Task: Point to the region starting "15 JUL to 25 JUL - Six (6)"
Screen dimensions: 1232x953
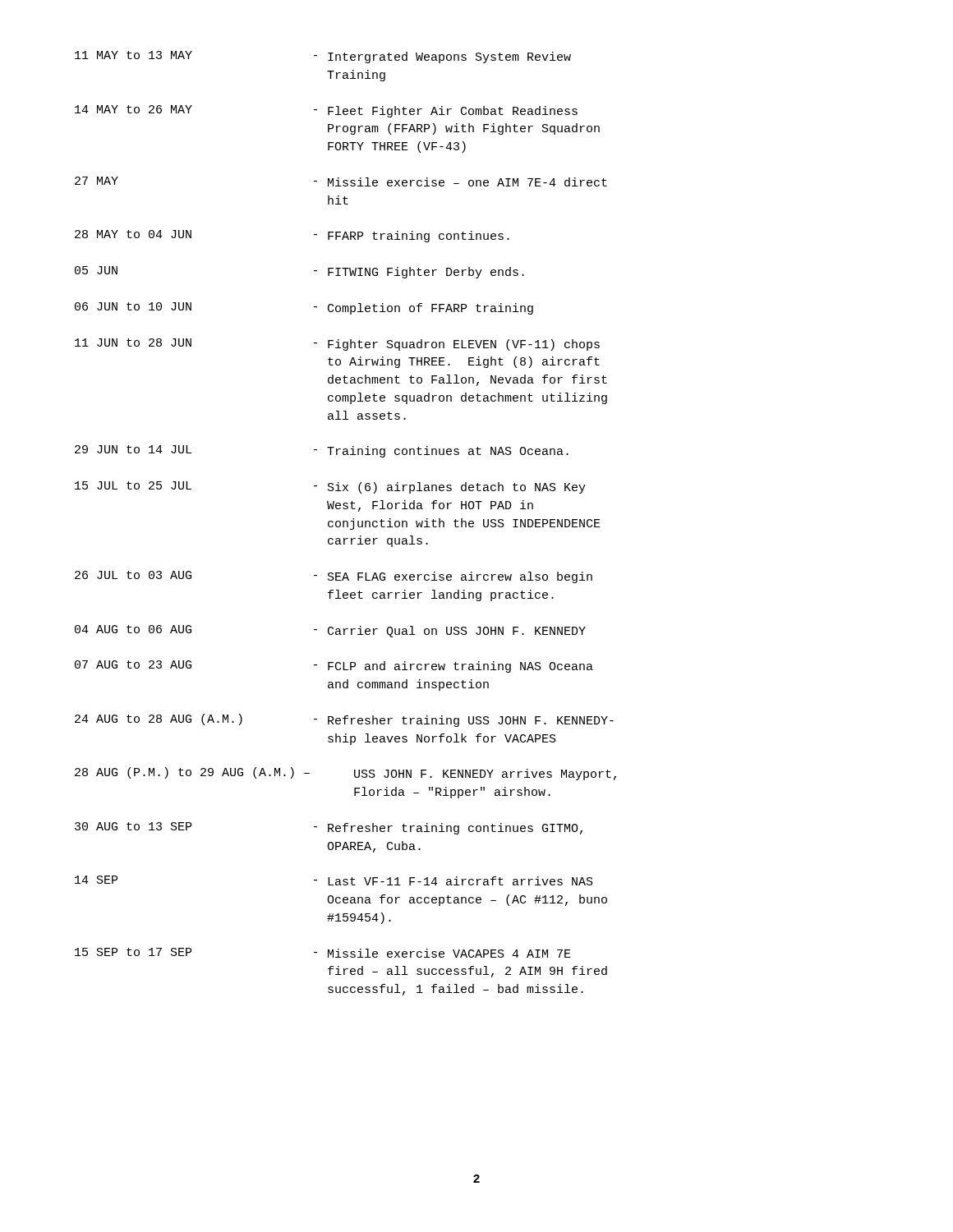Action: click(476, 515)
